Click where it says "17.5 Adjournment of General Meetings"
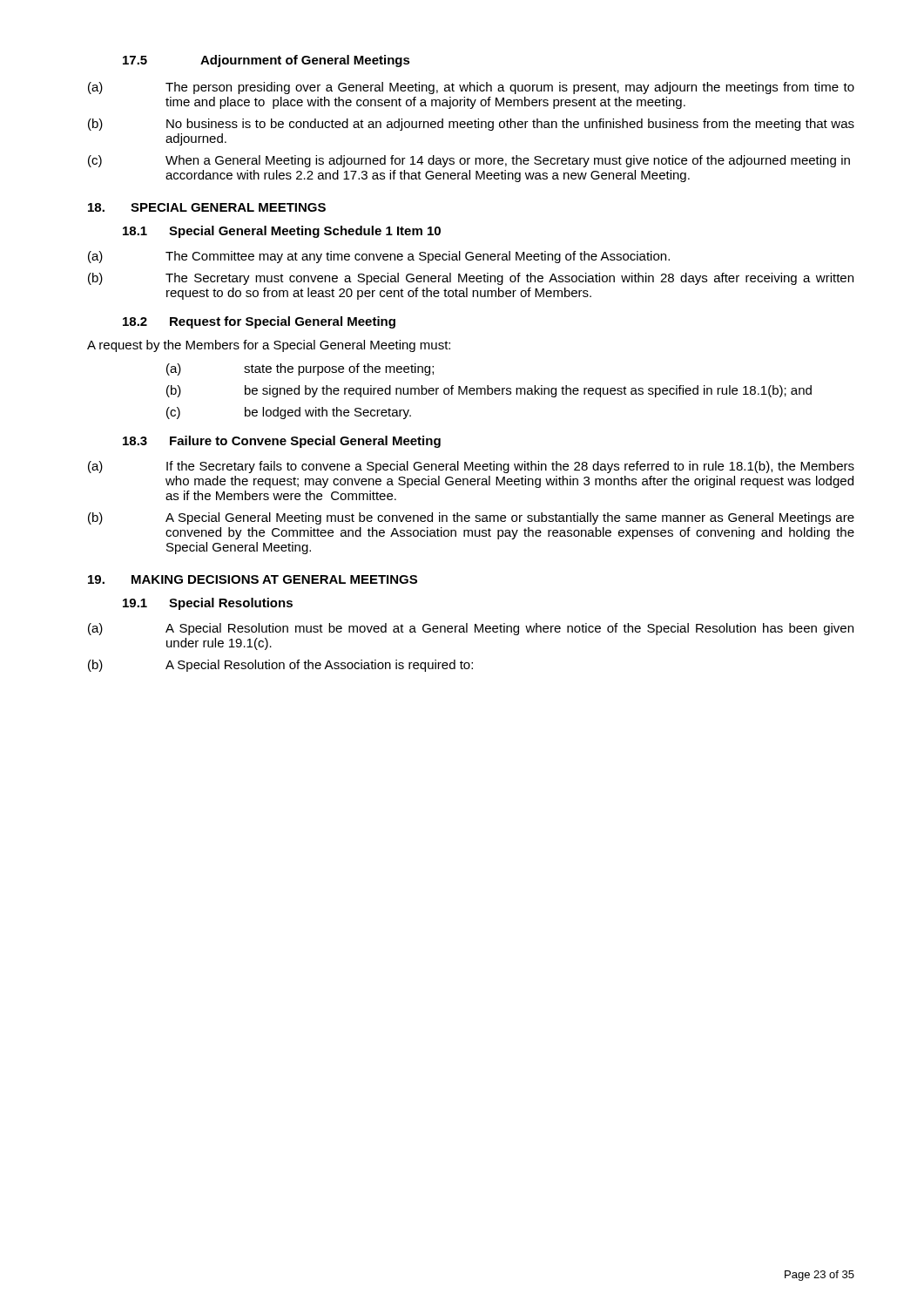 (x=249, y=60)
